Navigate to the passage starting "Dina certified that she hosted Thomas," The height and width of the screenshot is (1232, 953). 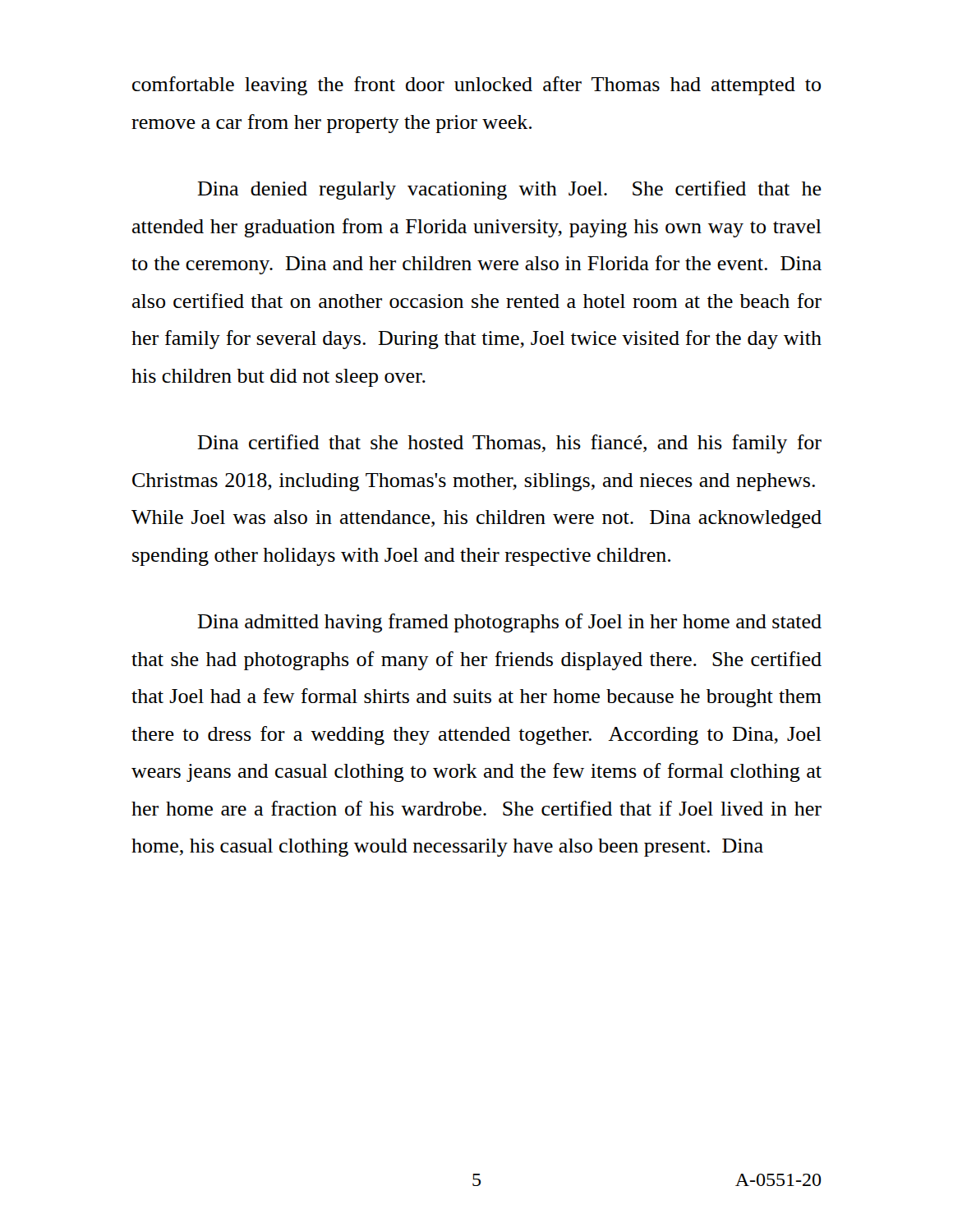476,498
